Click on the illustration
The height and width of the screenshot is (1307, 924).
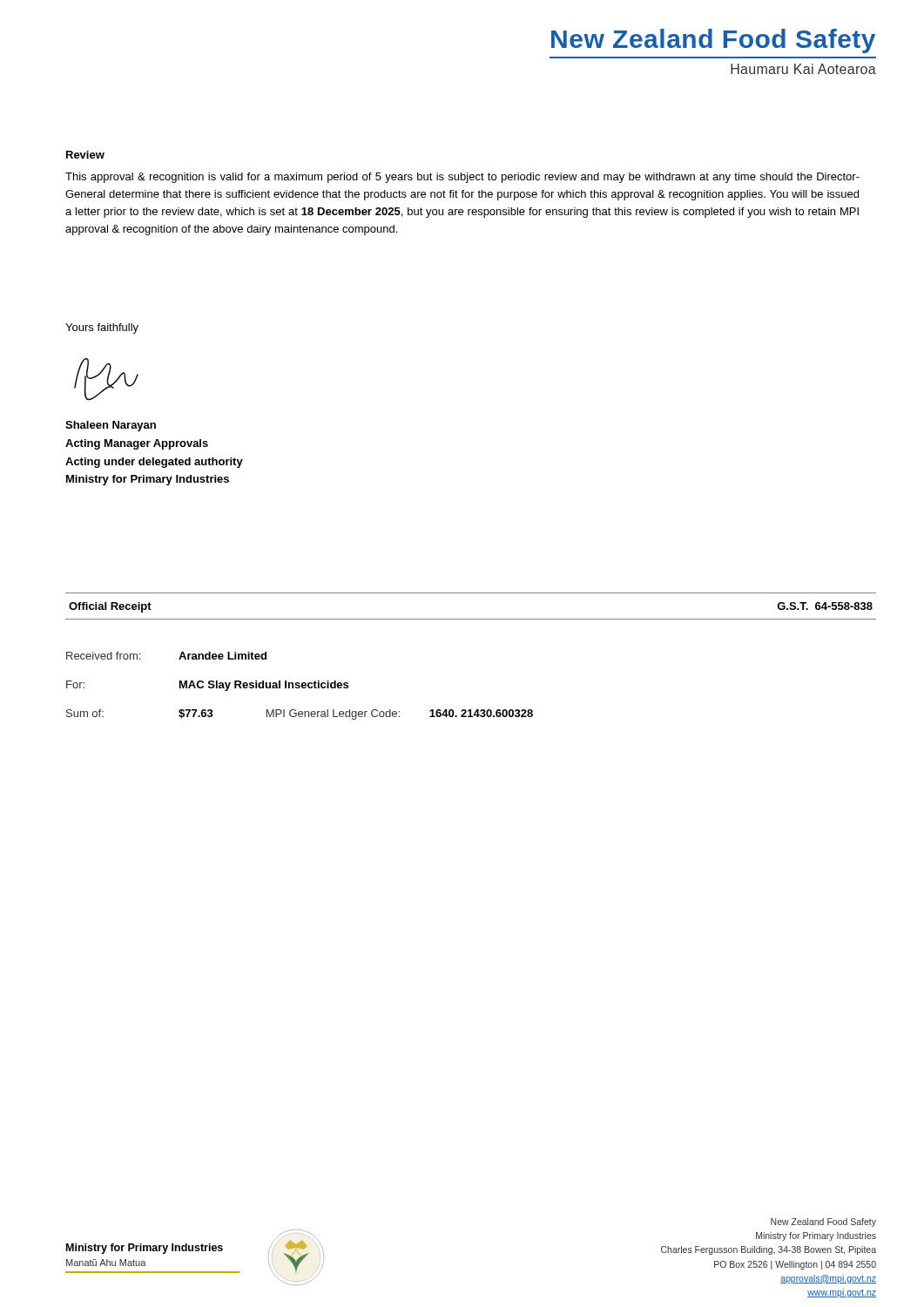pyautogui.click(x=129, y=375)
